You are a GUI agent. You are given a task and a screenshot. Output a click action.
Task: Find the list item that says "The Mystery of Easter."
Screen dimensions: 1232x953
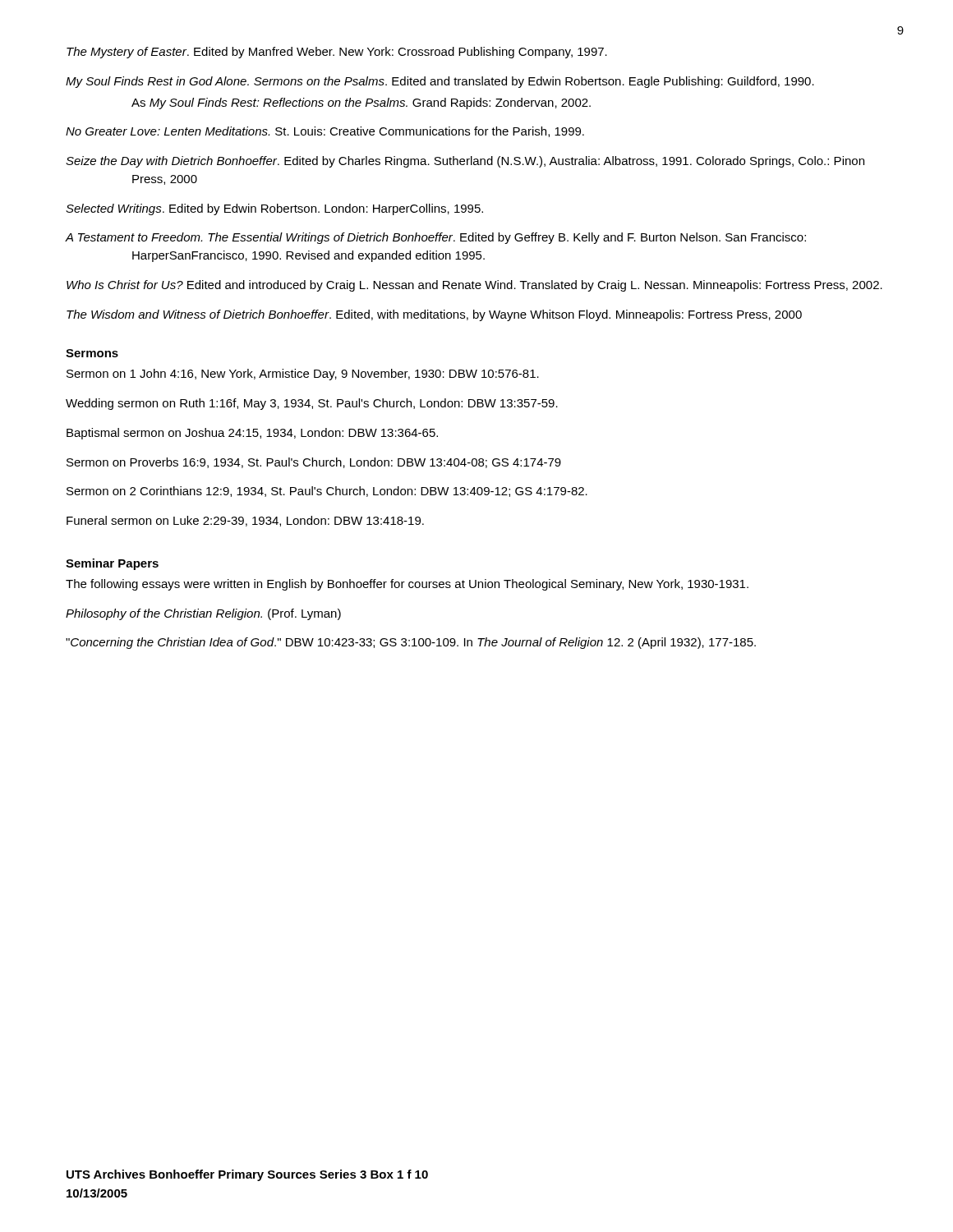[x=337, y=51]
